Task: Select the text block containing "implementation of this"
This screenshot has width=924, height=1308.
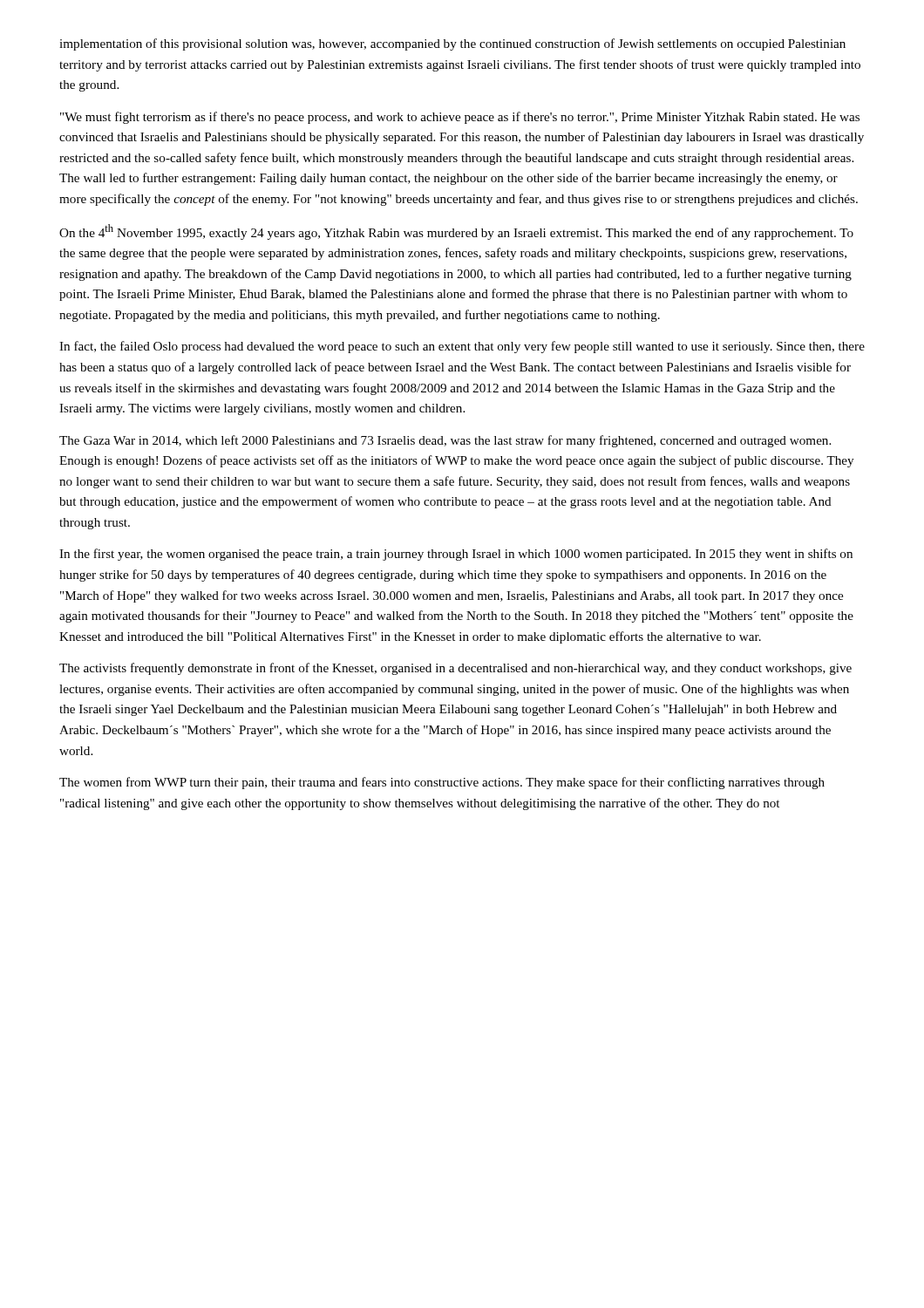Action: click(460, 64)
